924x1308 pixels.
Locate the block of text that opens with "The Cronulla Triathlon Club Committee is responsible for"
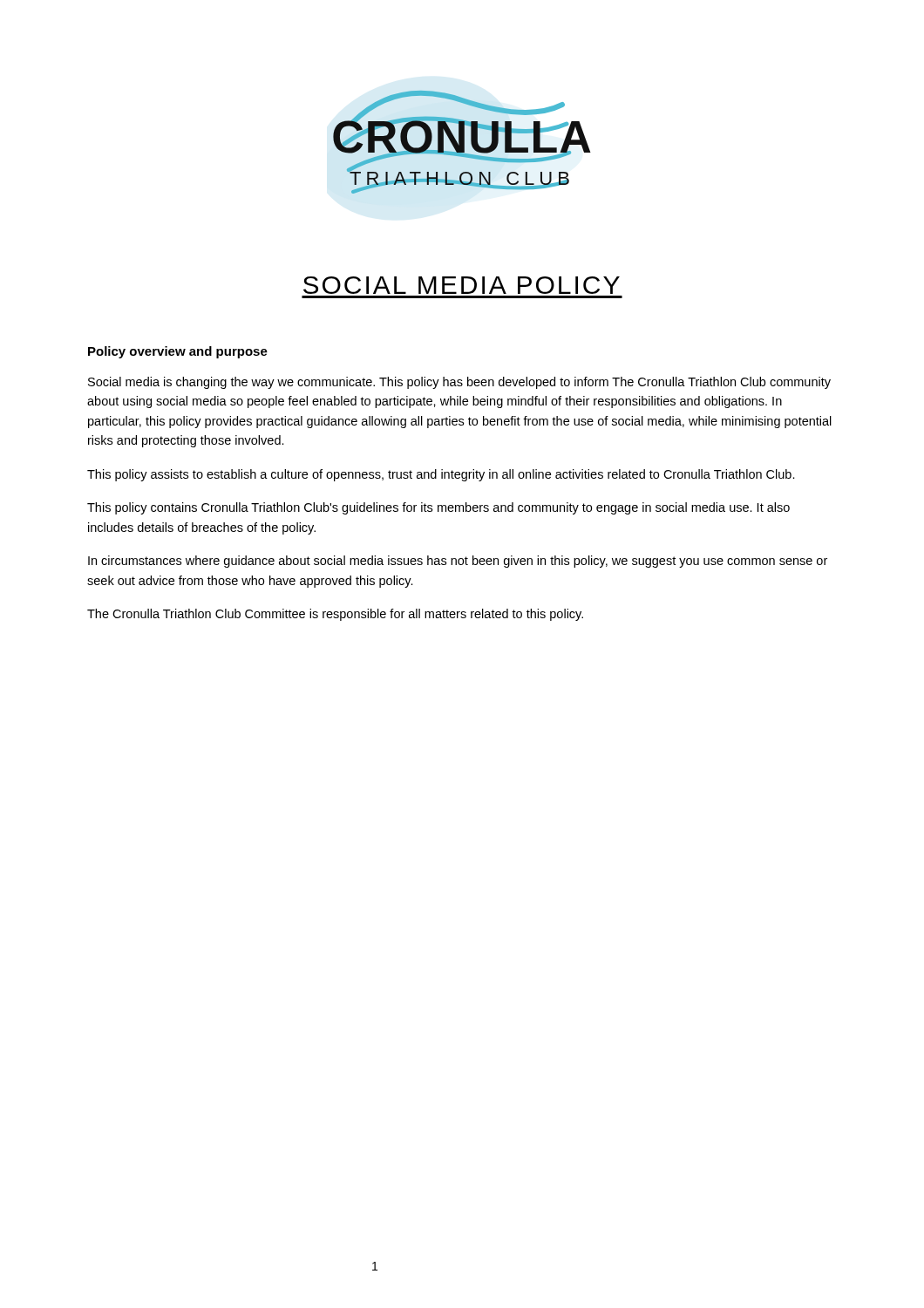click(336, 614)
